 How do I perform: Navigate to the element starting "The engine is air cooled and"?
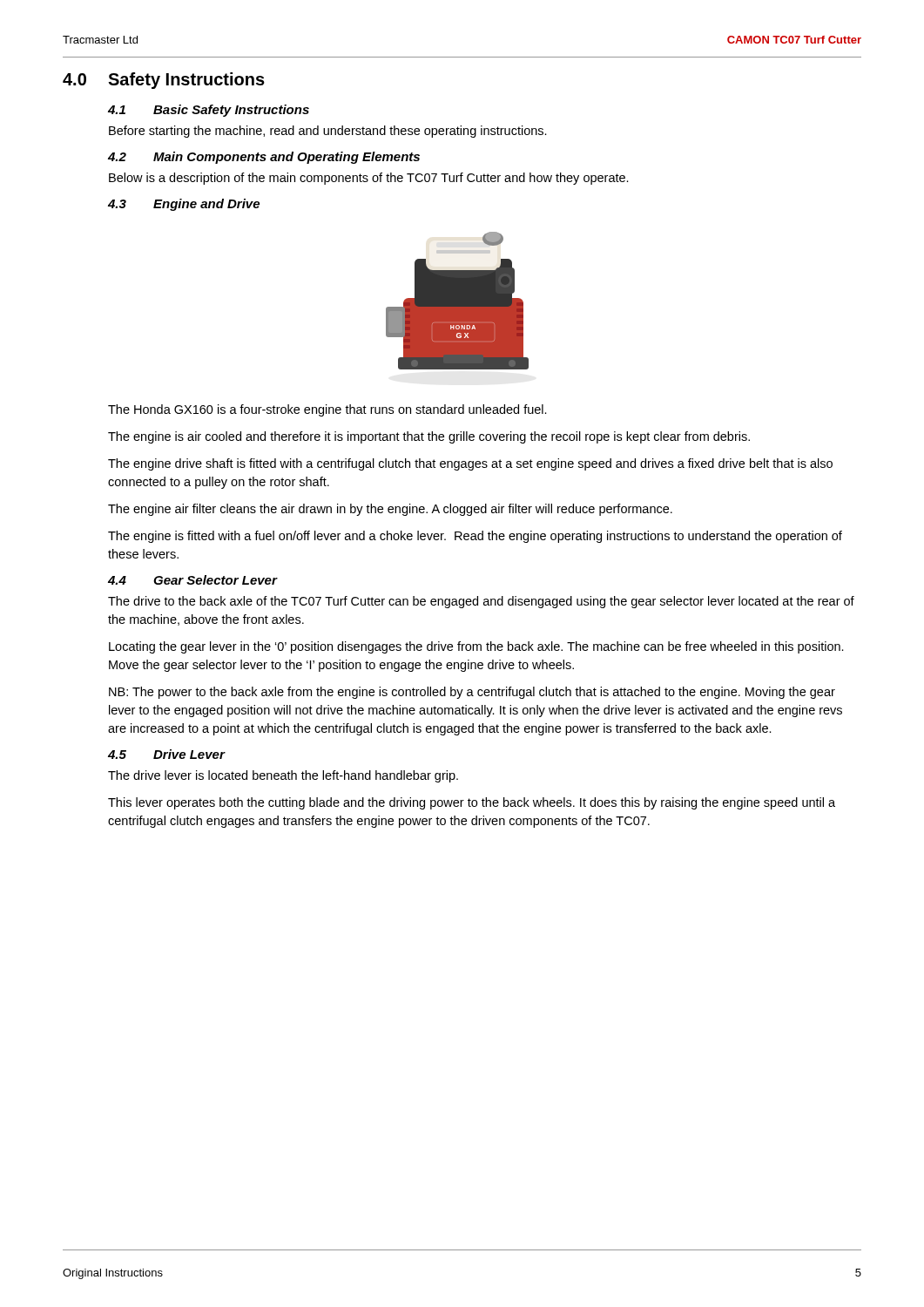coord(429,437)
